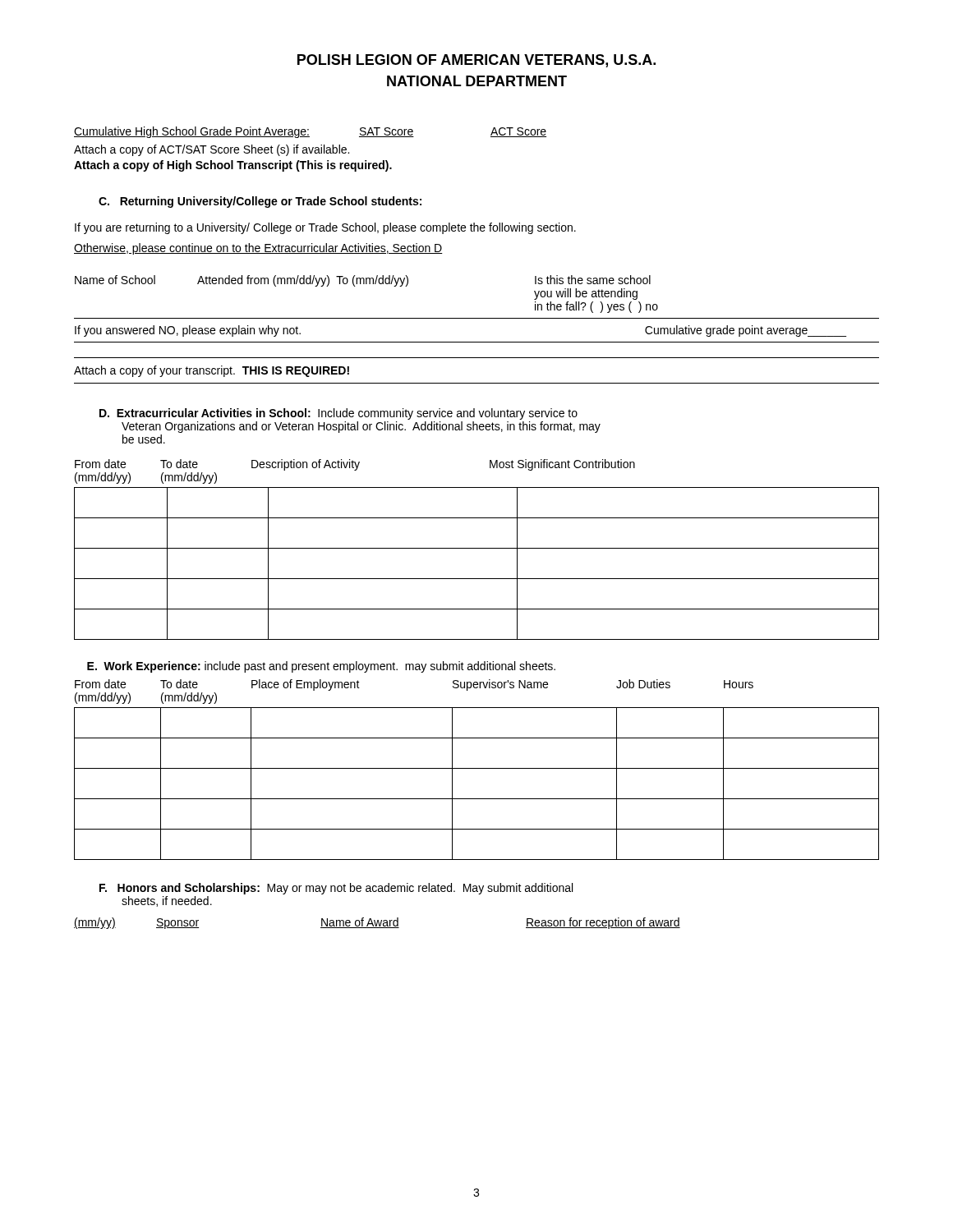This screenshot has height=1232, width=953.
Task: Where is the passage that starts "Attach a copy of High School"?
Action: point(233,165)
